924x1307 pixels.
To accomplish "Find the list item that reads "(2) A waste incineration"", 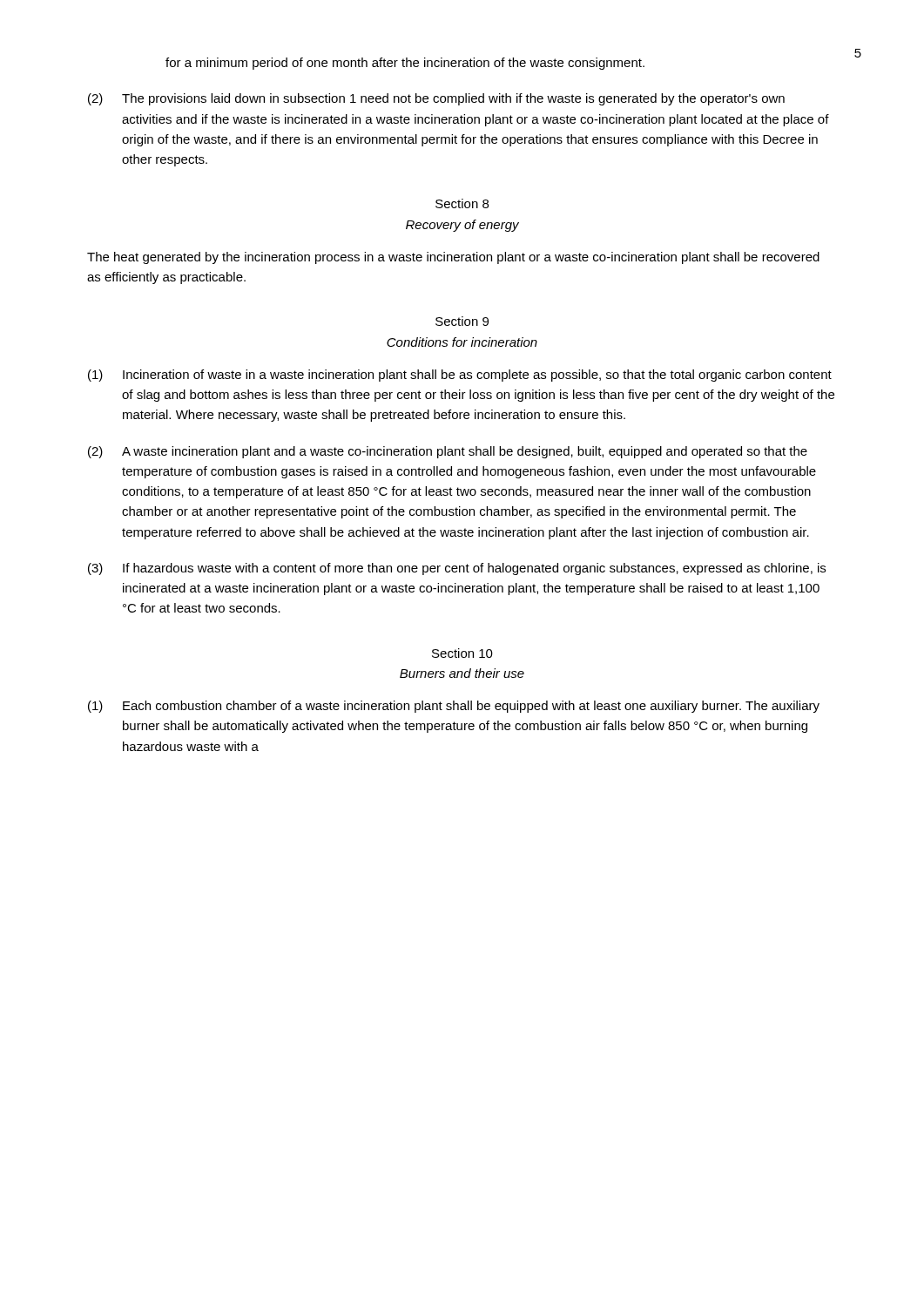I will tap(462, 491).
